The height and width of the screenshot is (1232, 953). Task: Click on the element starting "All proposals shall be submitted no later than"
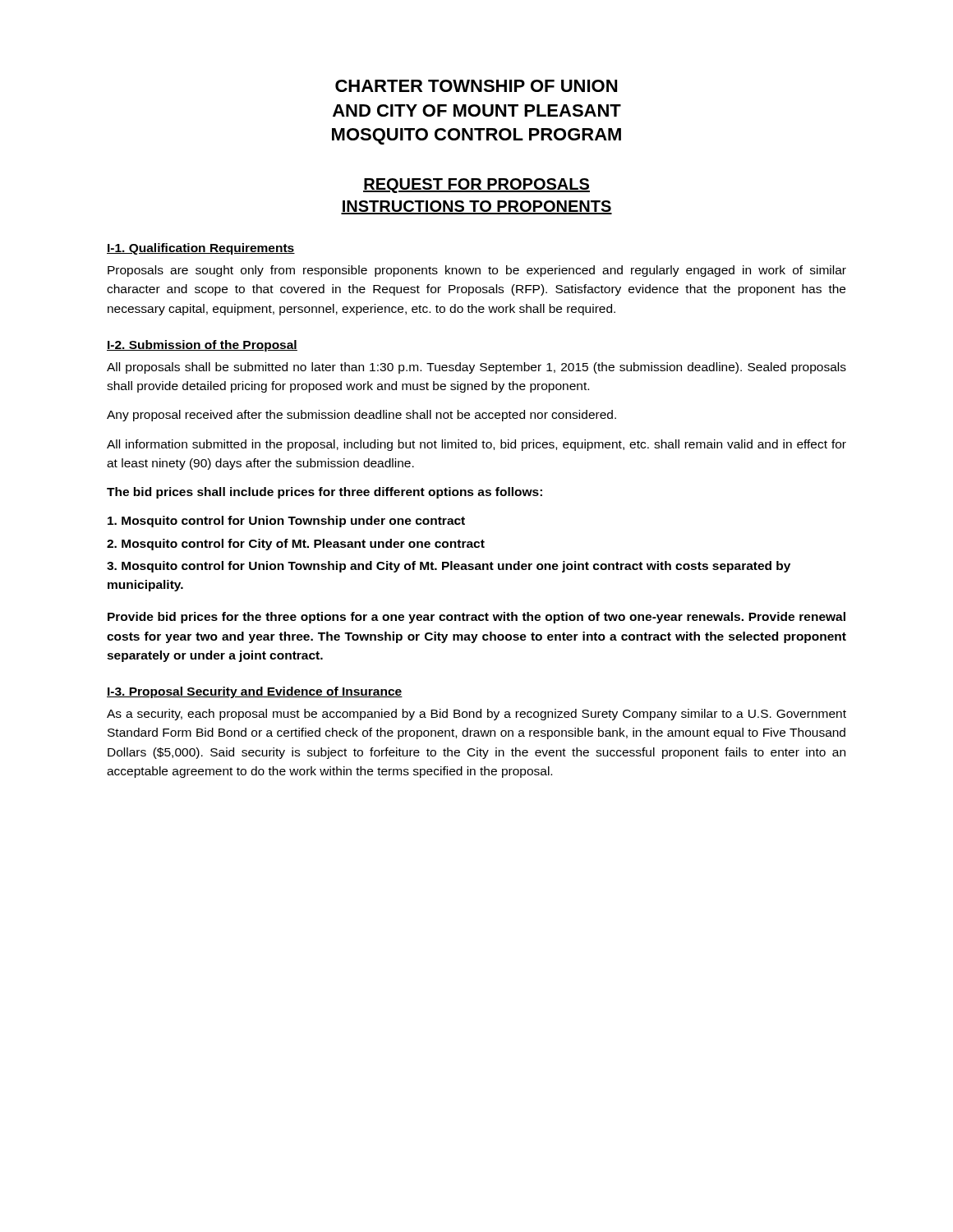(476, 376)
